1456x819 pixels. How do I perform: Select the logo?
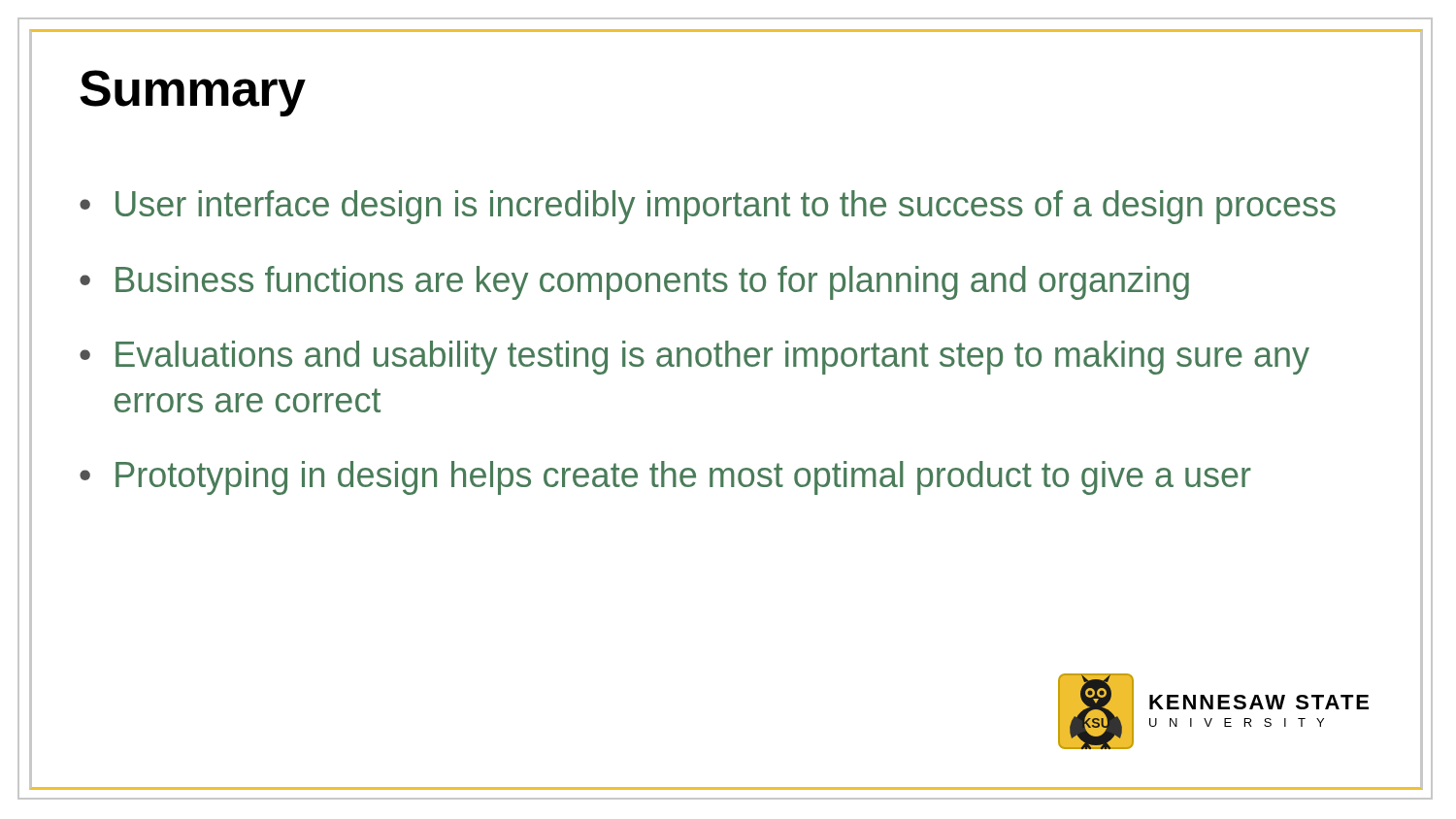click(1214, 711)
